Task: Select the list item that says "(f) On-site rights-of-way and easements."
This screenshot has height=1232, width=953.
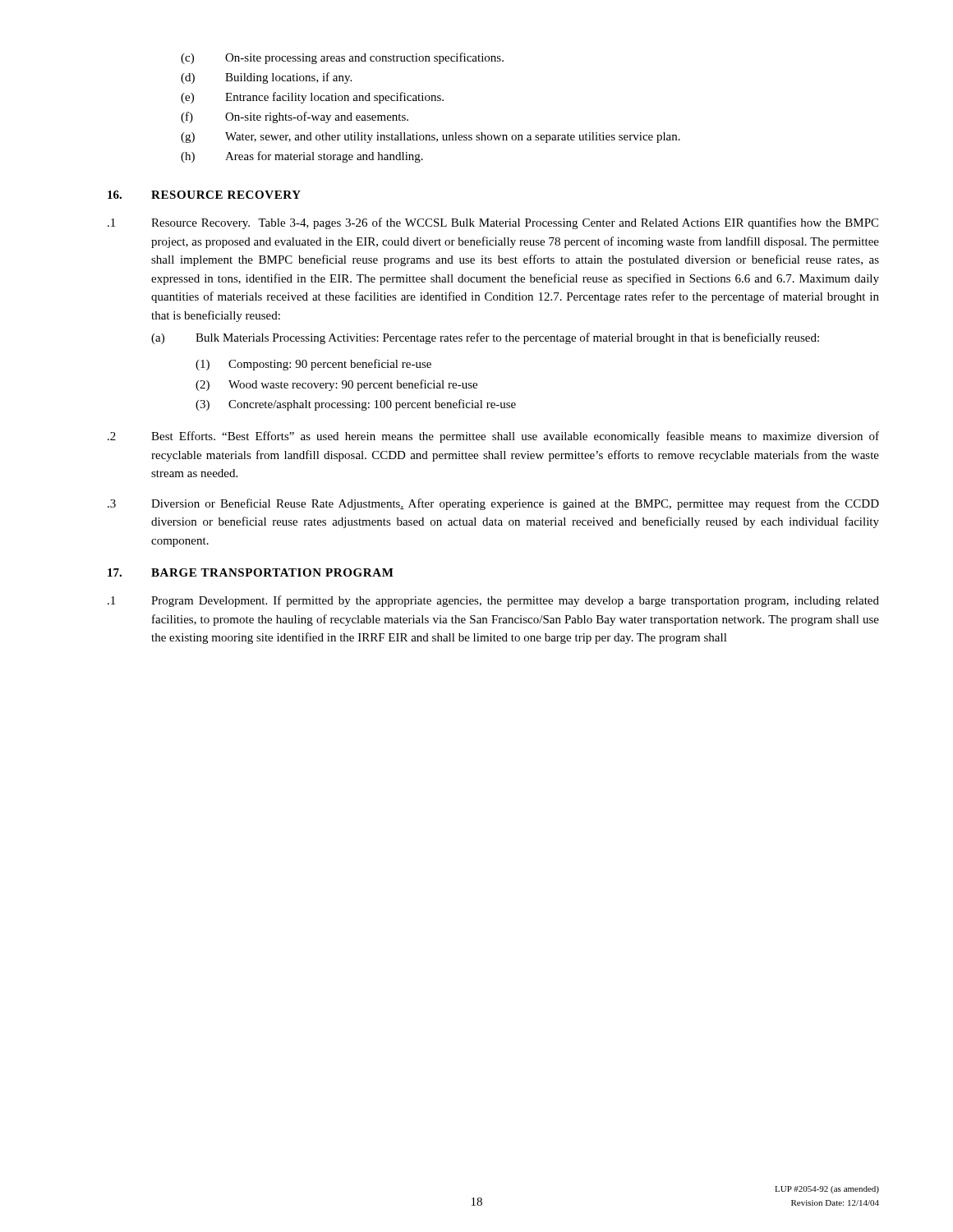Action: (295, 117)
